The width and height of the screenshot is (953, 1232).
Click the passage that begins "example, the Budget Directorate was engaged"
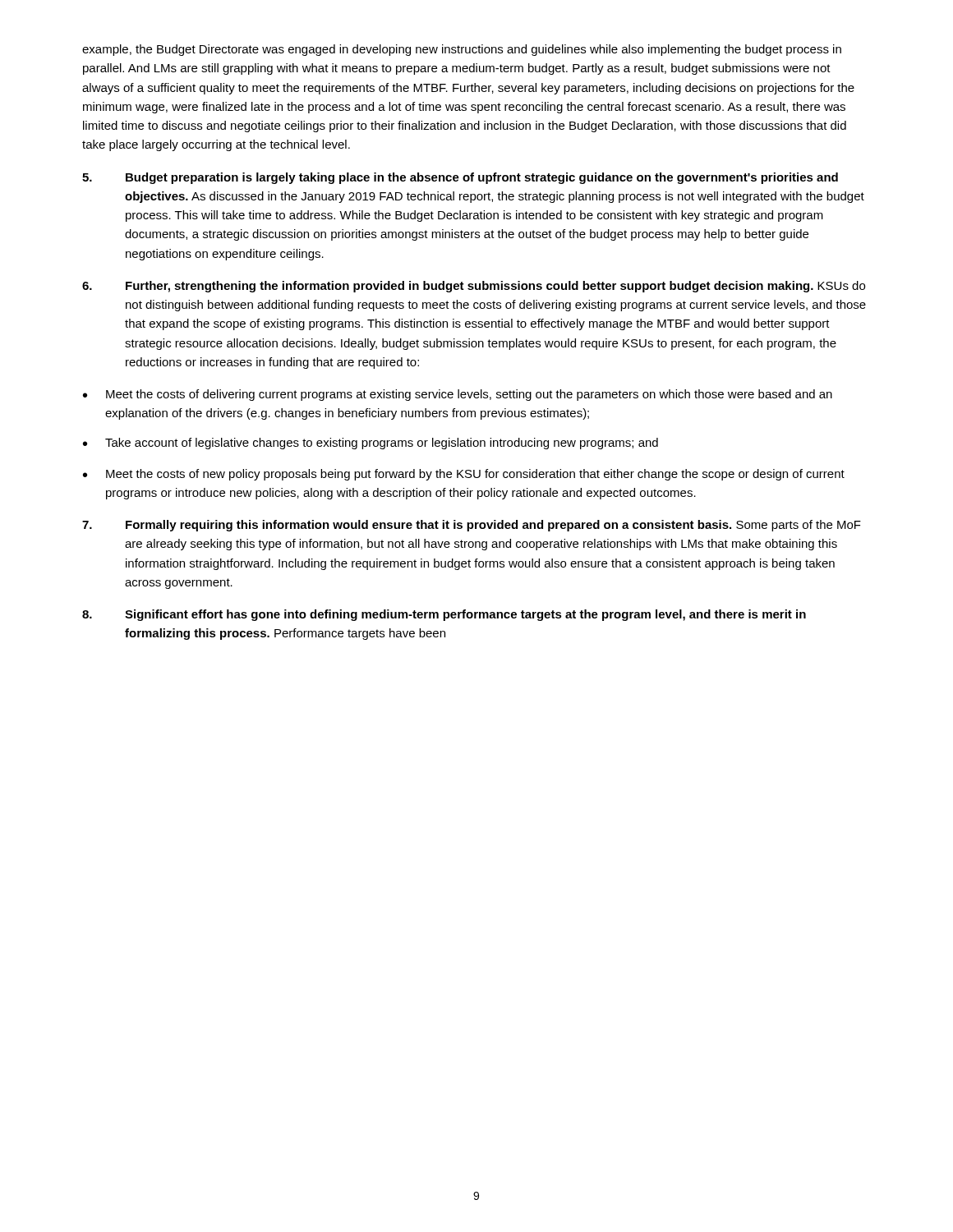coord(468,97)
